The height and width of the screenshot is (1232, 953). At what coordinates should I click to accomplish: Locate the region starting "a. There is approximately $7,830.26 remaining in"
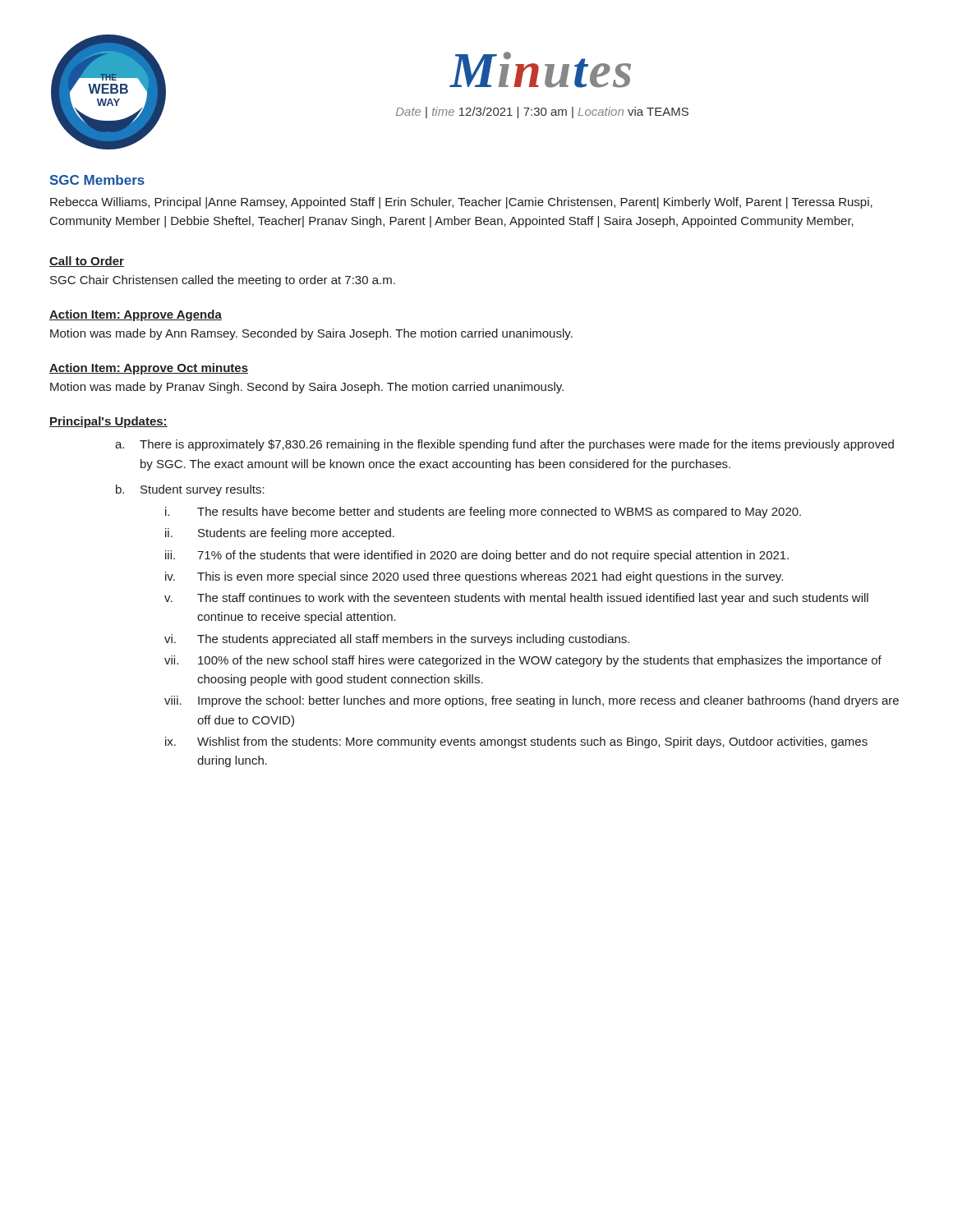509,454
